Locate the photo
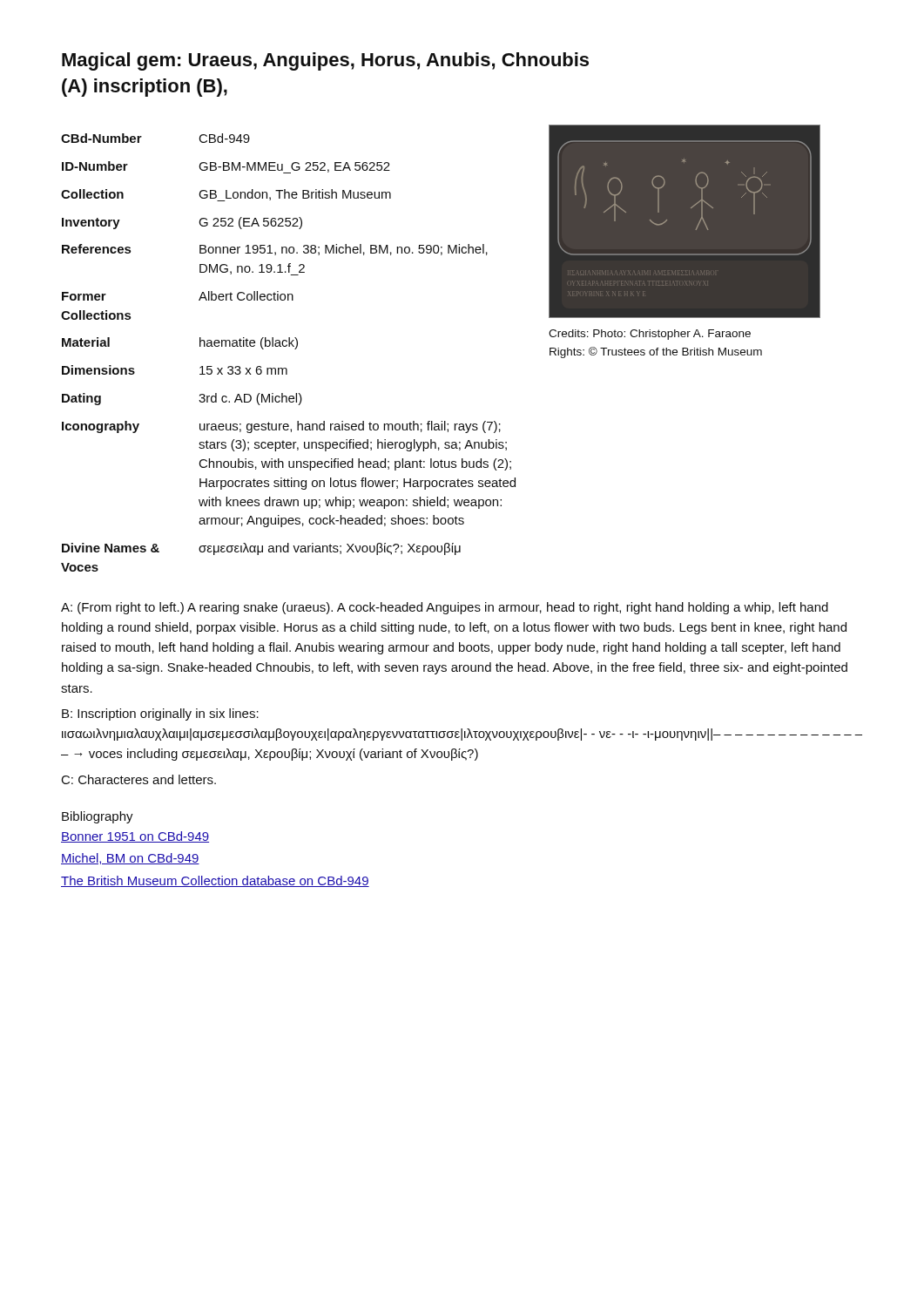 coord(684,222)
